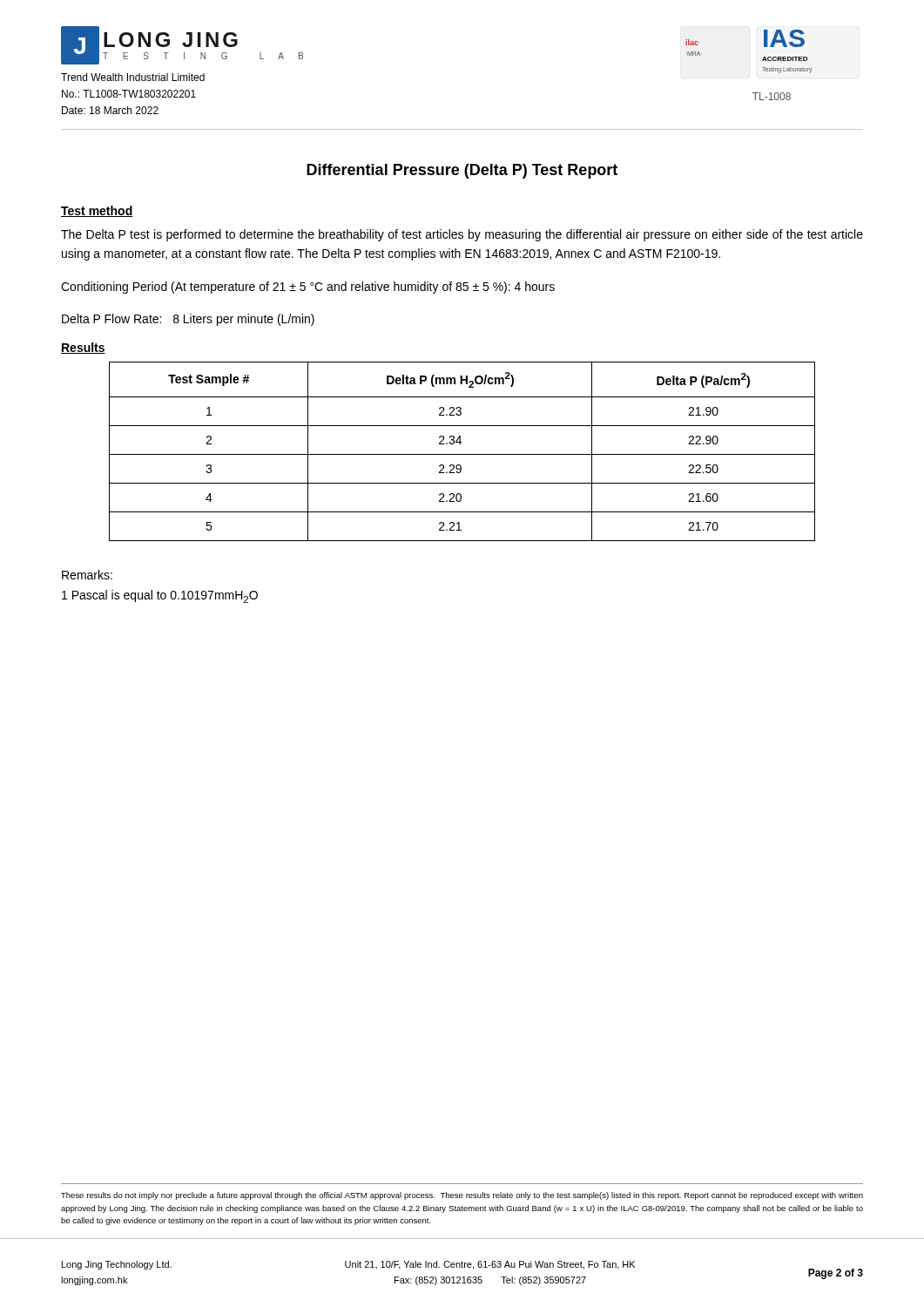The width and height of the screenshot is (924, 1307).
Task: Where is the passage that starts "Conditioning Period (At temperature of 21 ± 5"?
Action: pos(308,287)
